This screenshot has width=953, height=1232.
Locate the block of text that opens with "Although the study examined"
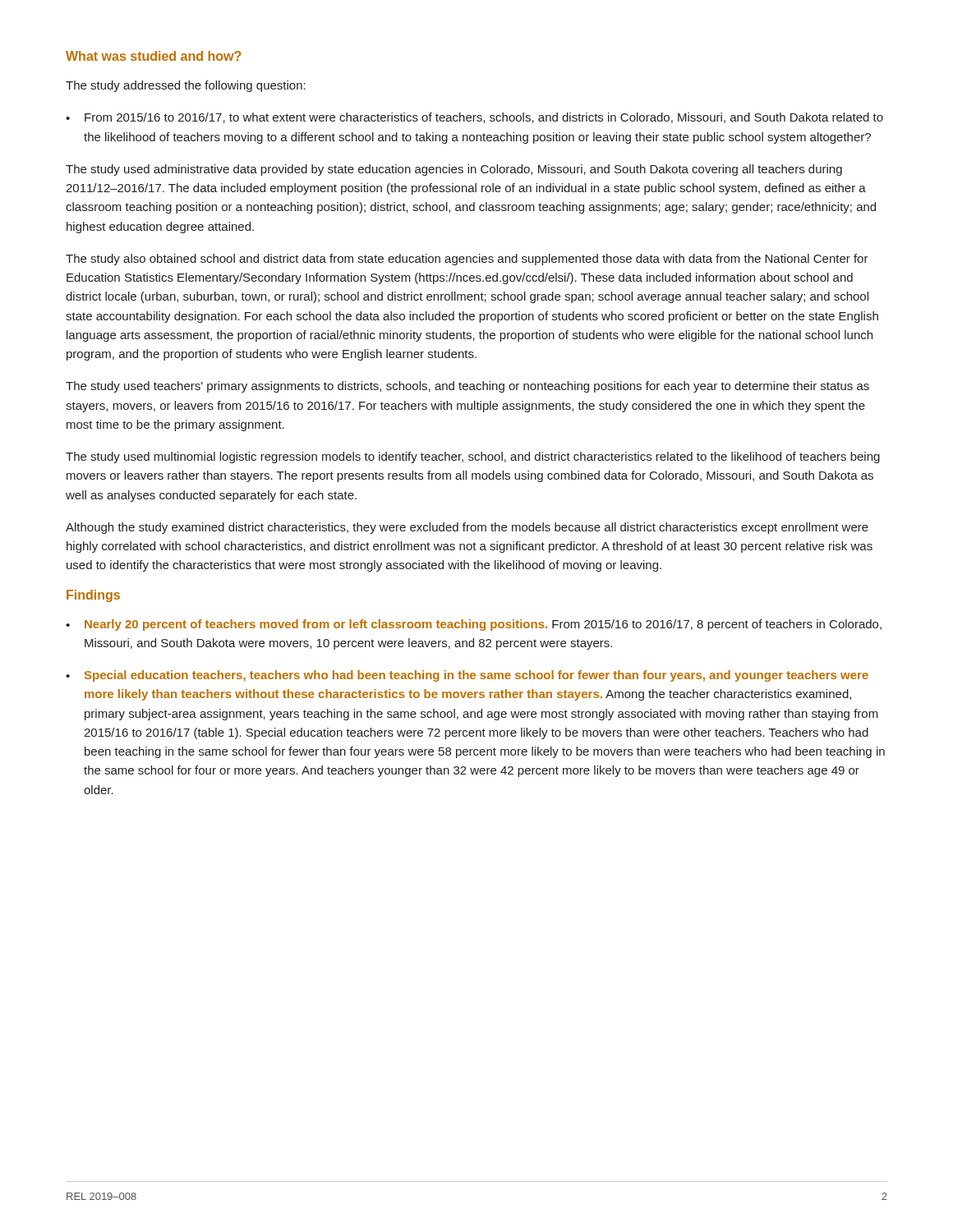pos(469,546)
